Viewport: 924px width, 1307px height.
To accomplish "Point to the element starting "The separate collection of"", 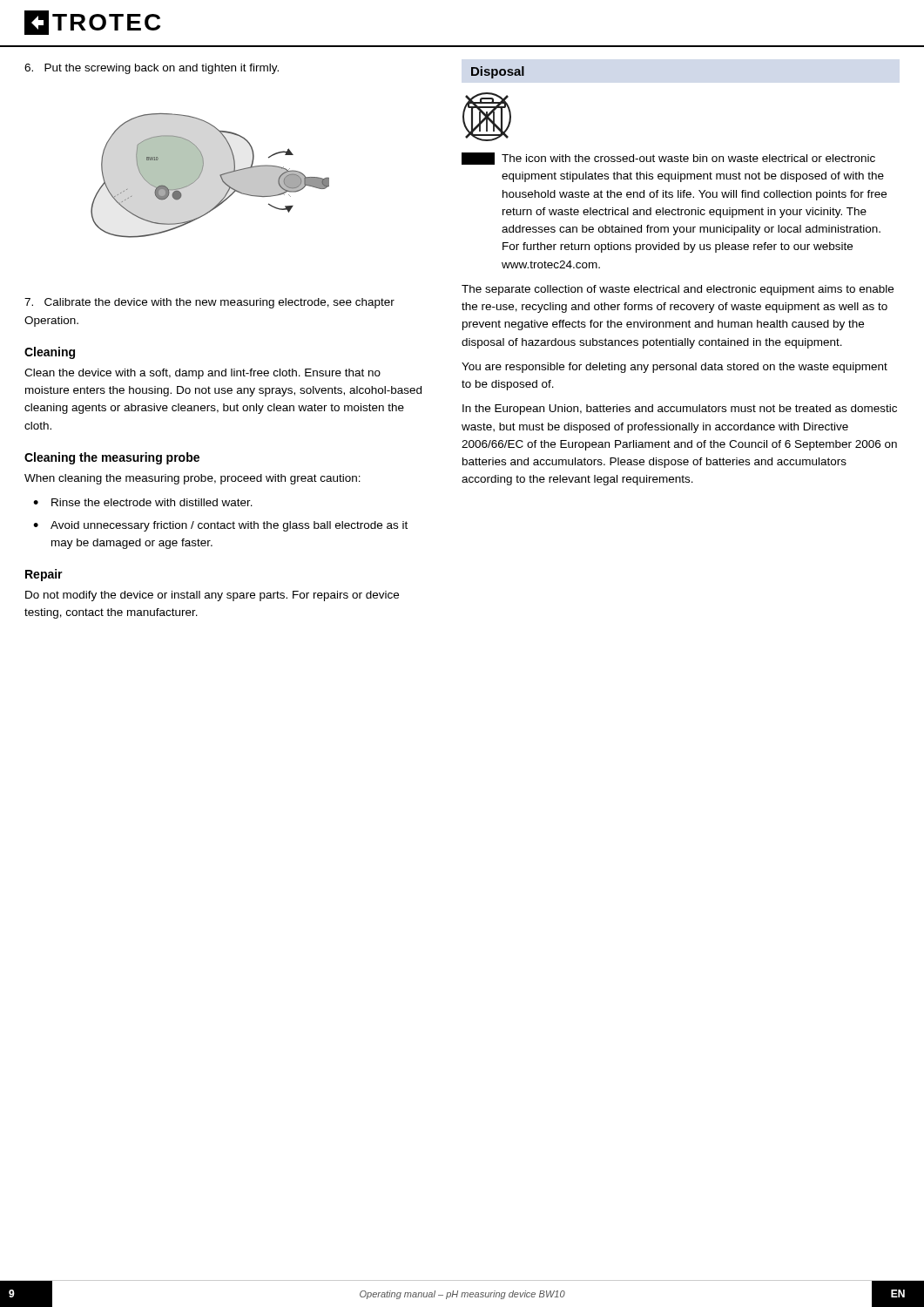I will 678,315.
